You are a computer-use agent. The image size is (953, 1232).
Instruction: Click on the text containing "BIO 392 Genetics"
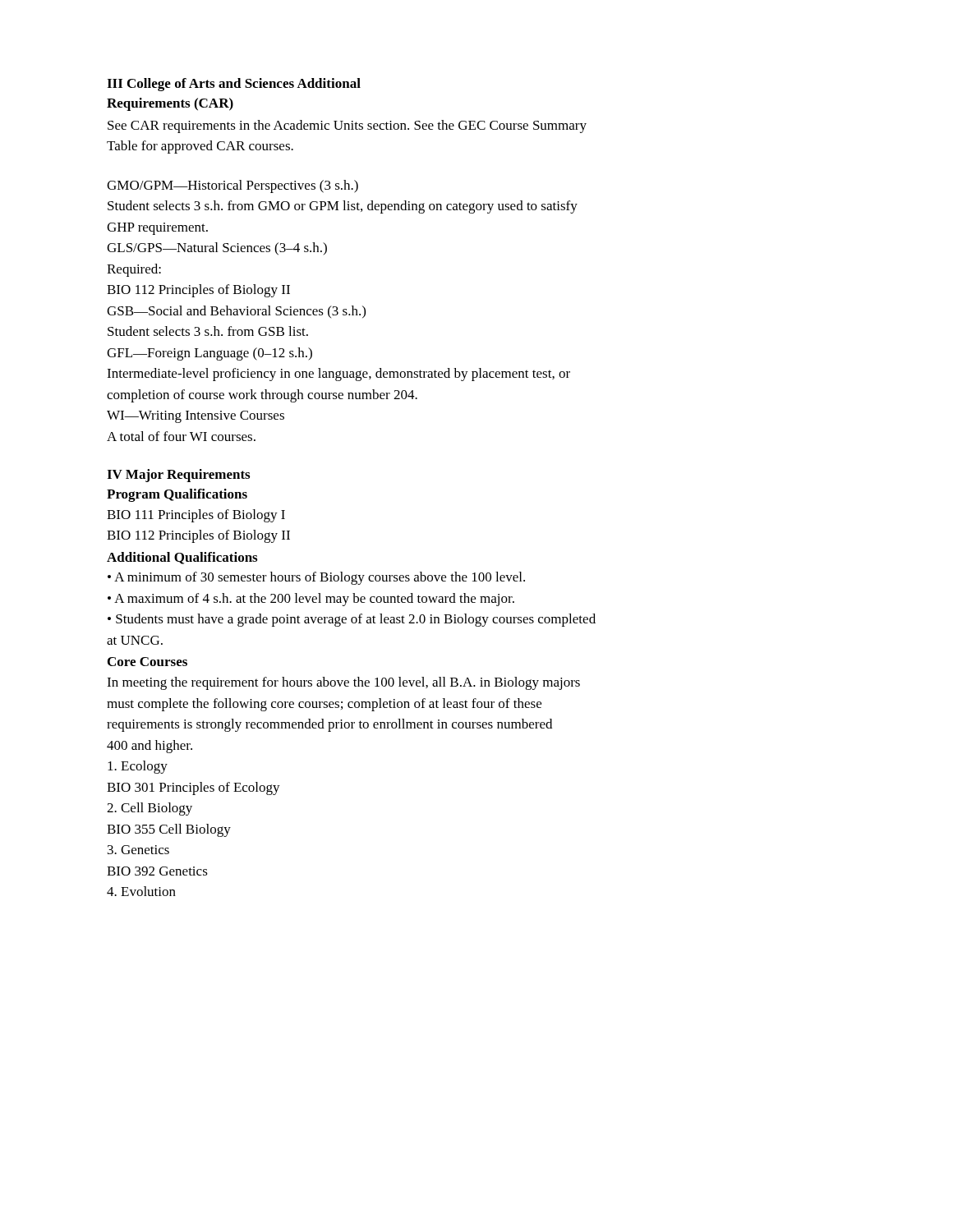pyautogui.click(x=157, y=871)
